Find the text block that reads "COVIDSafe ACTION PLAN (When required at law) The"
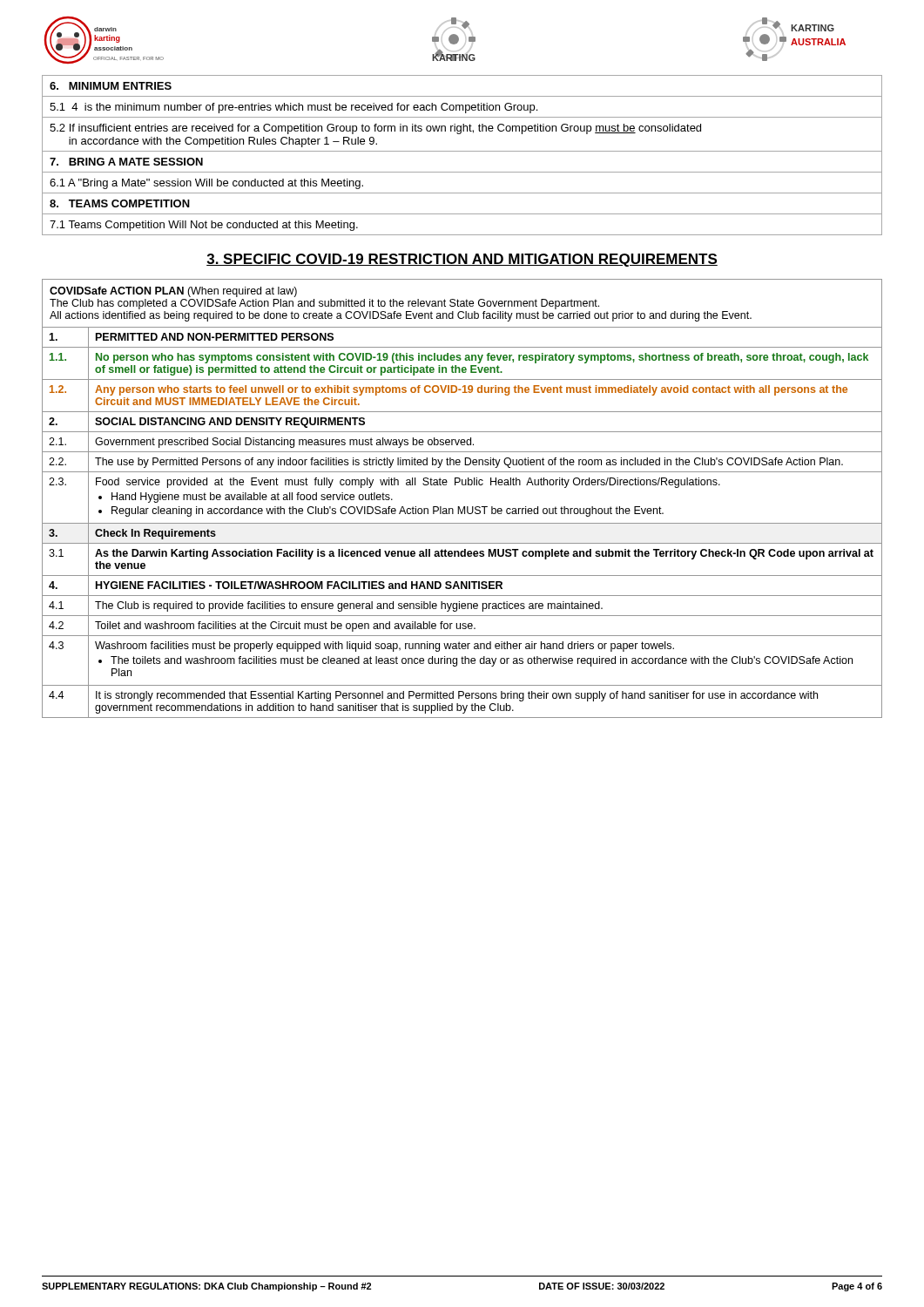Image resolution: width=924 pixels, height=1307 pixels. [401, 303]
